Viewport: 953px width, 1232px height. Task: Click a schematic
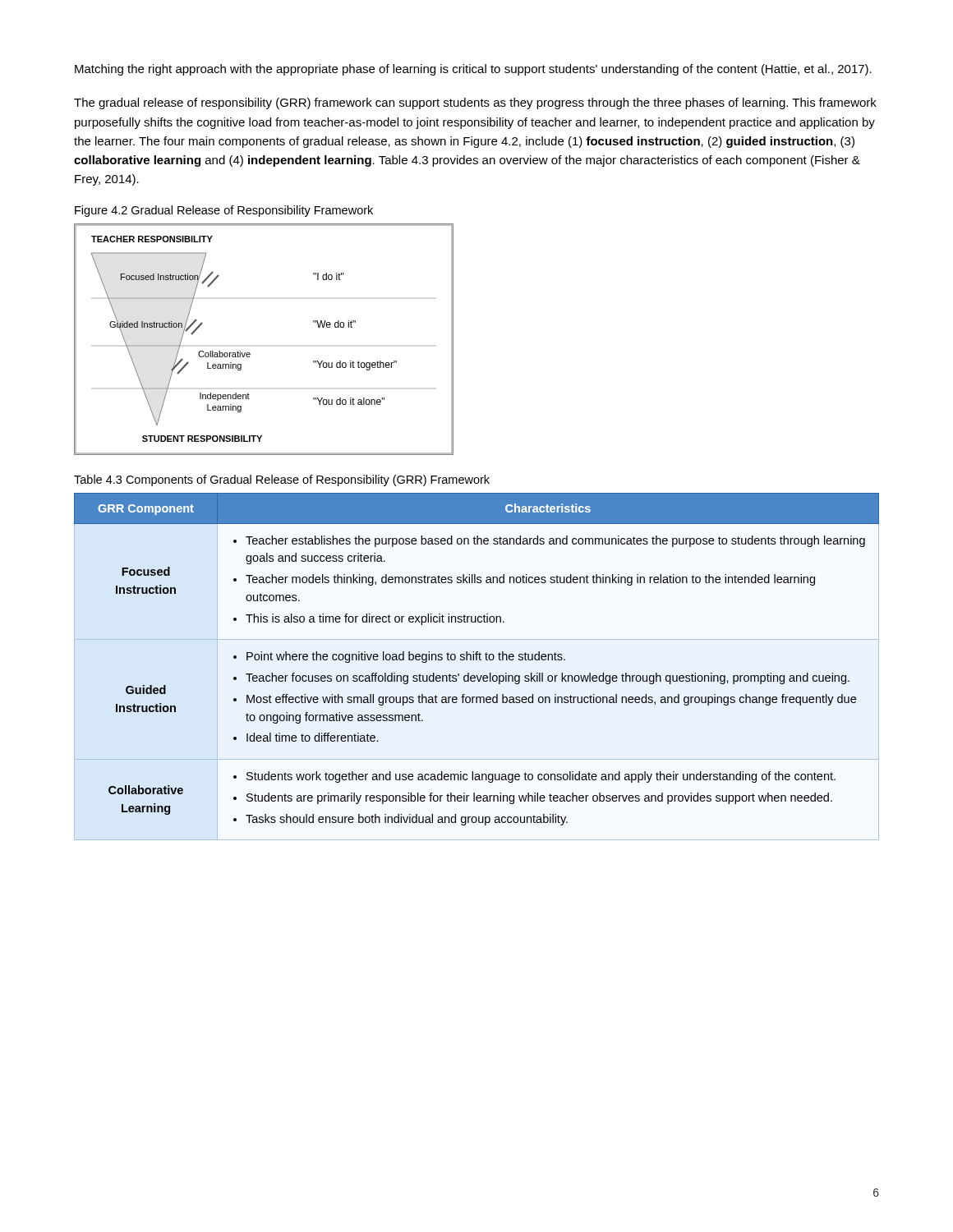pos(476,339)
